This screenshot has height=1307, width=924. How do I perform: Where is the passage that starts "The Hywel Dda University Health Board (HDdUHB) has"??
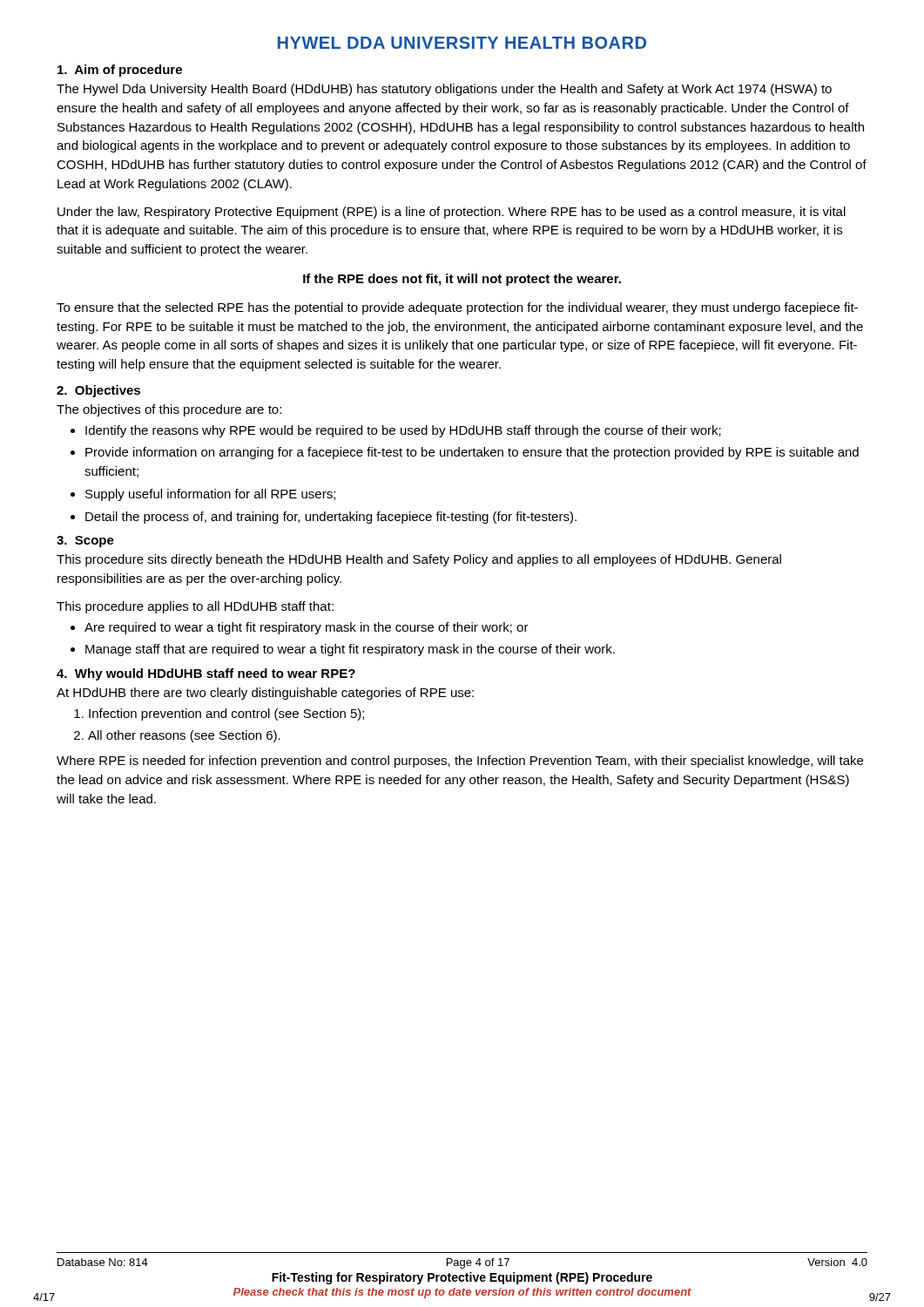pyautogui.click(x=461, y=136)
